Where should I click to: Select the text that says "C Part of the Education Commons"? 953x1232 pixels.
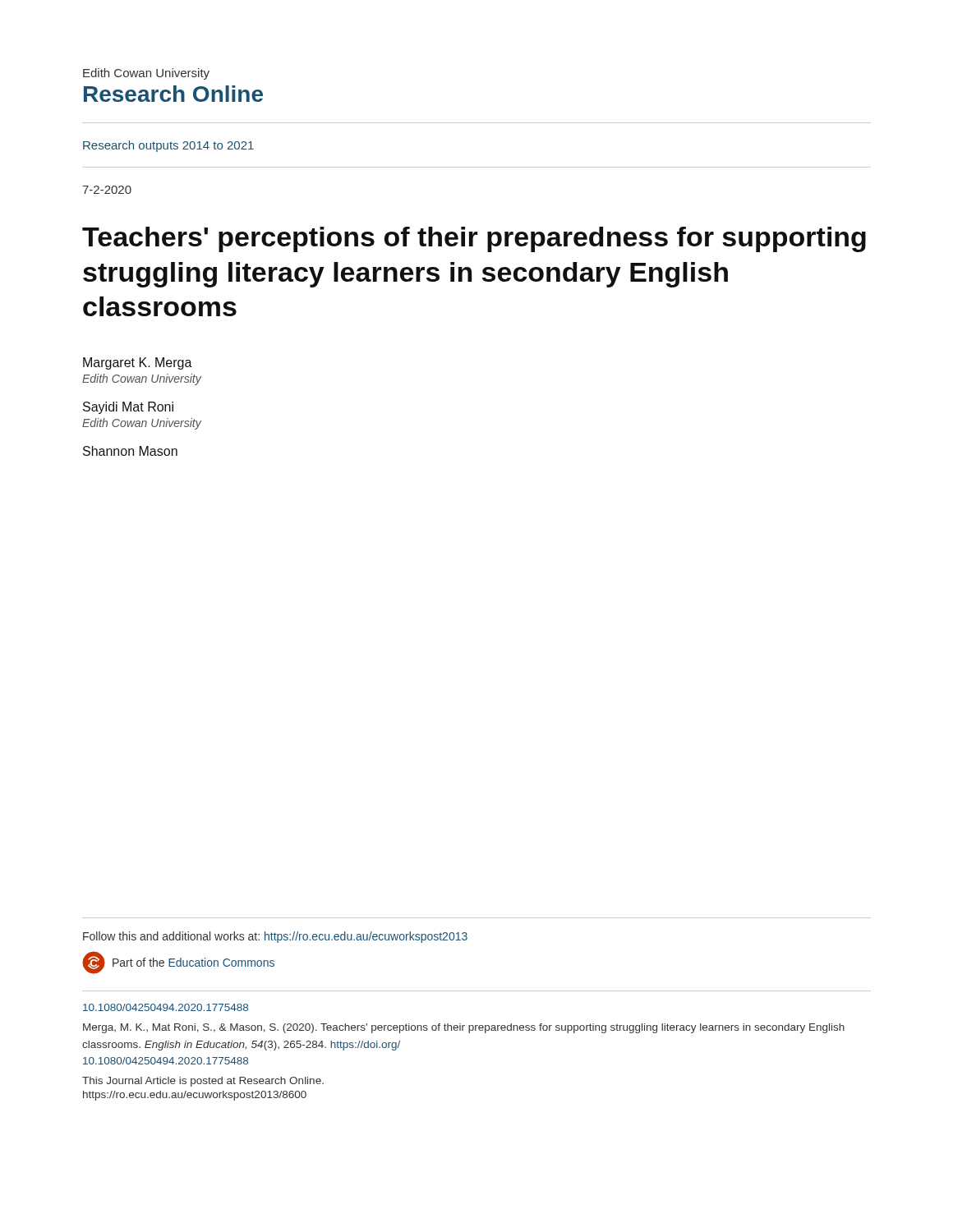[x=178, y=963]
